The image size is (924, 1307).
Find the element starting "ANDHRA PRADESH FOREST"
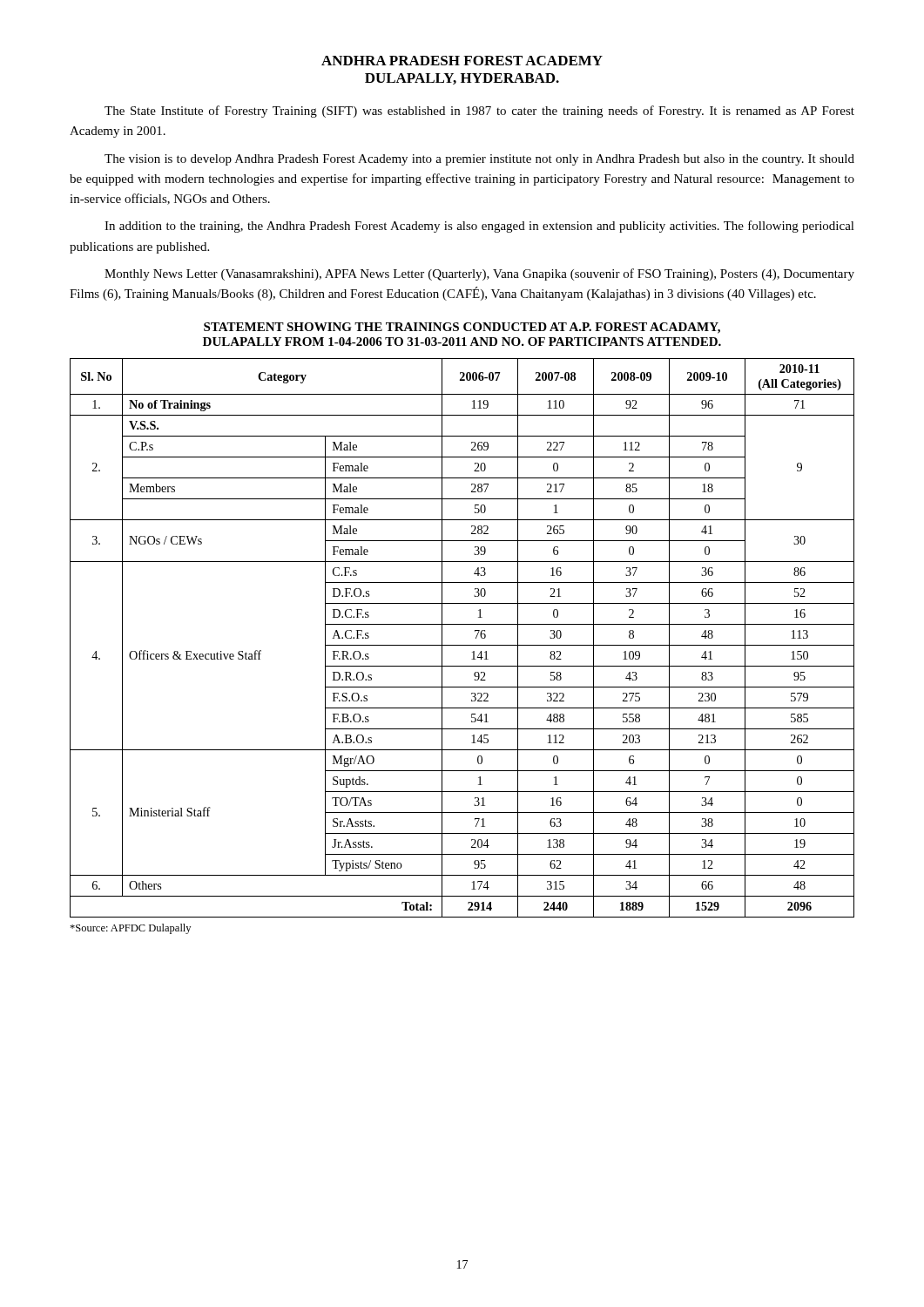(462, 70)
